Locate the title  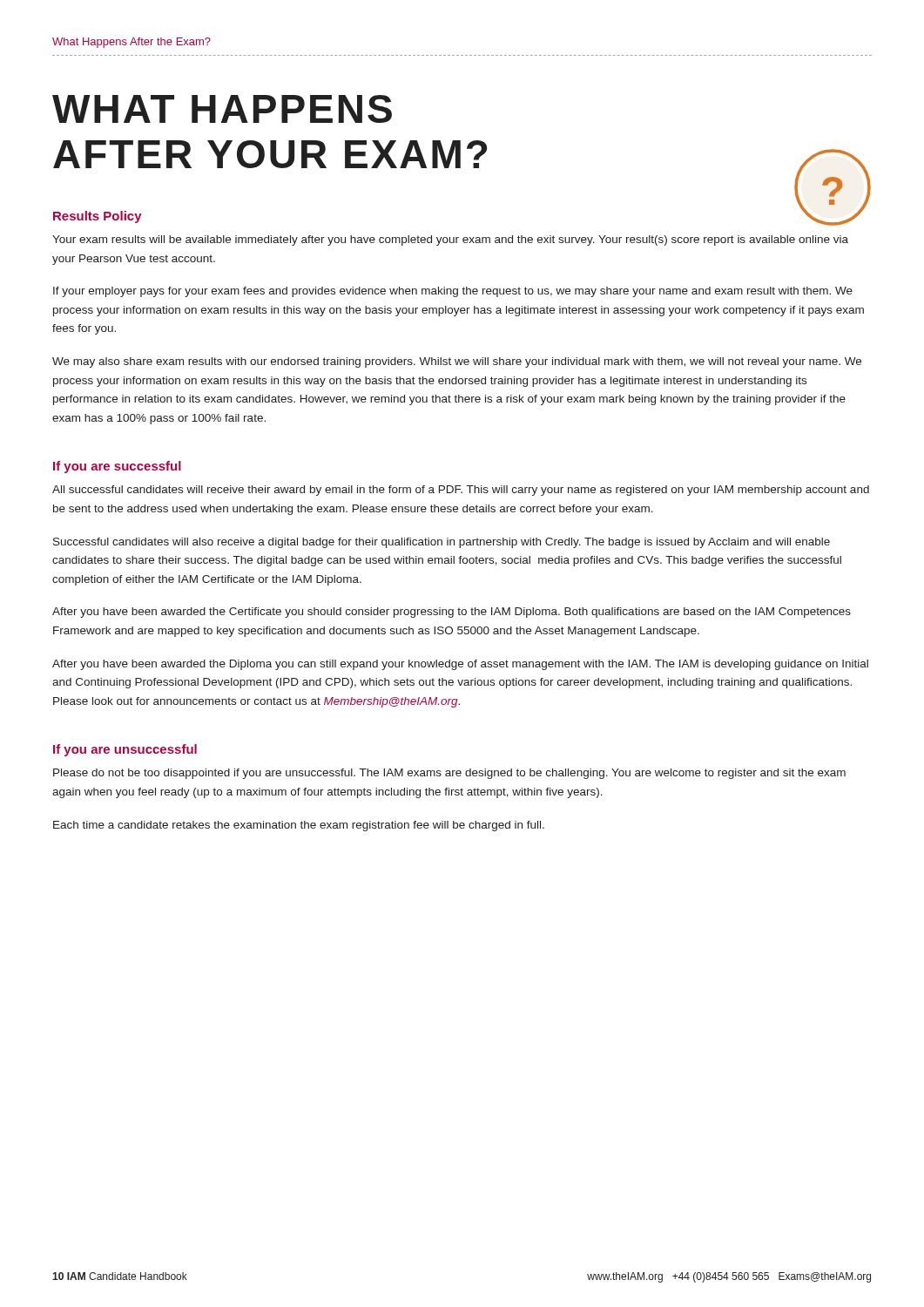pos(462,132)
